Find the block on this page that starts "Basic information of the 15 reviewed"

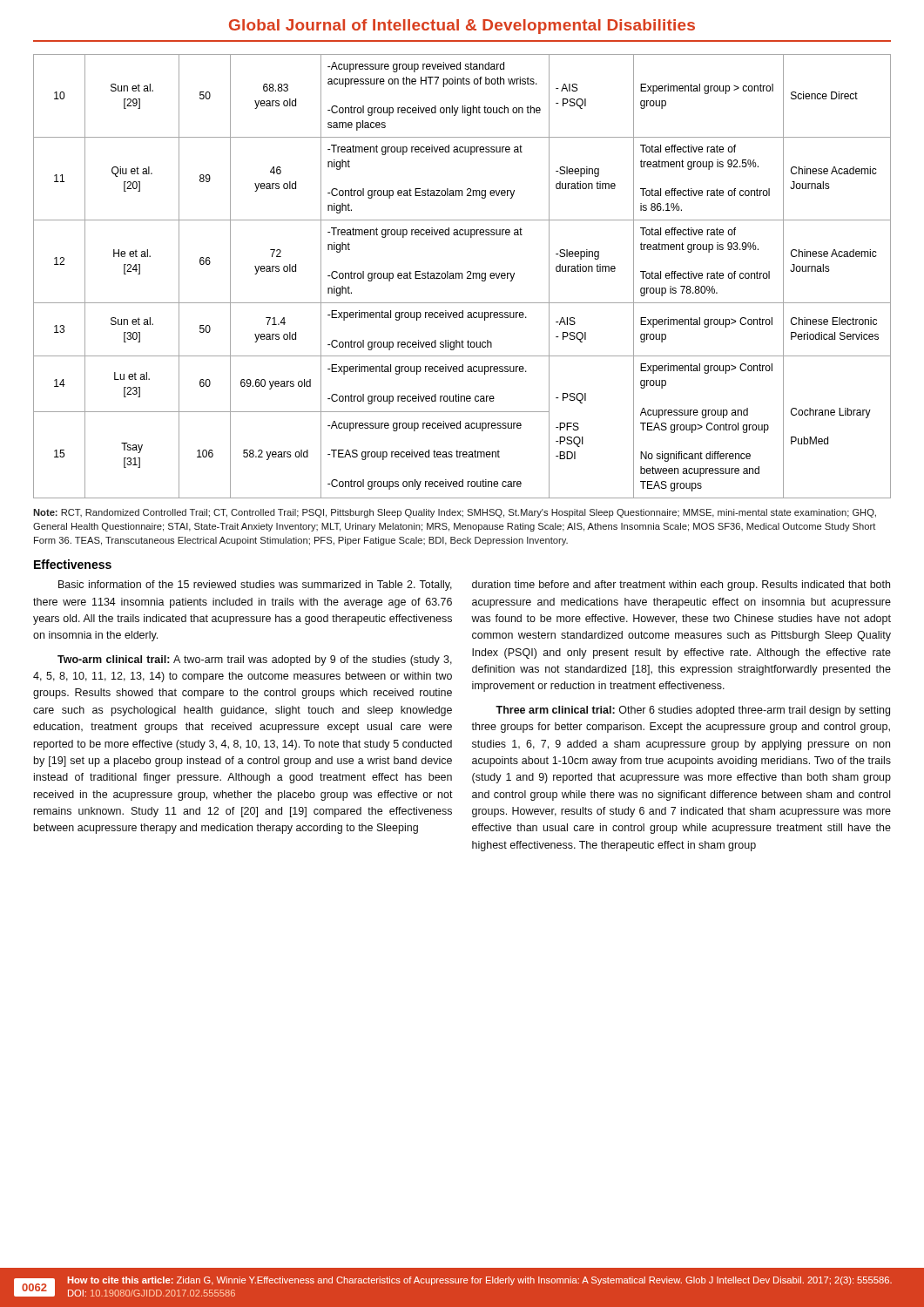coord(243,707)
